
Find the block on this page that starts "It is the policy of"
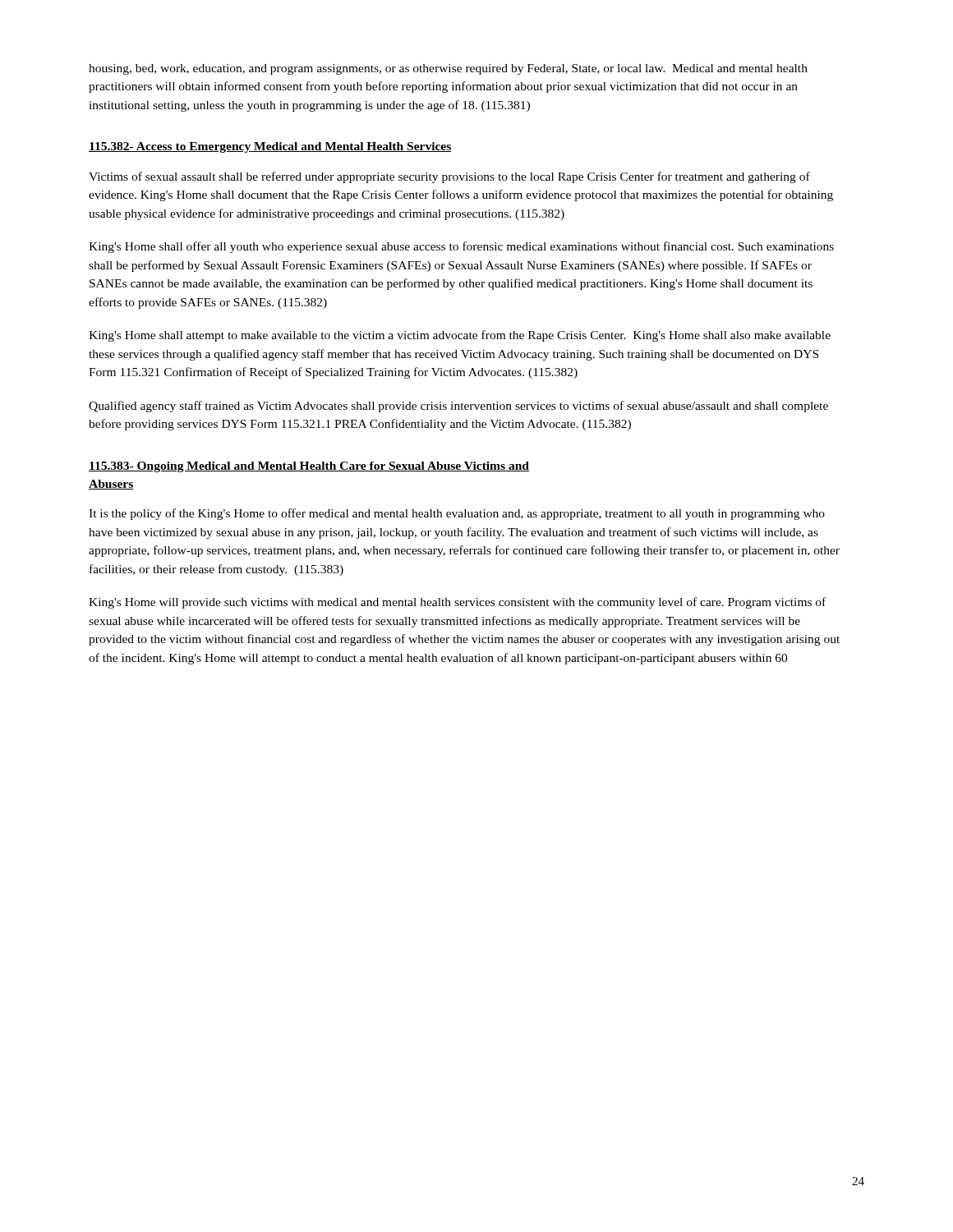(464, 541)
